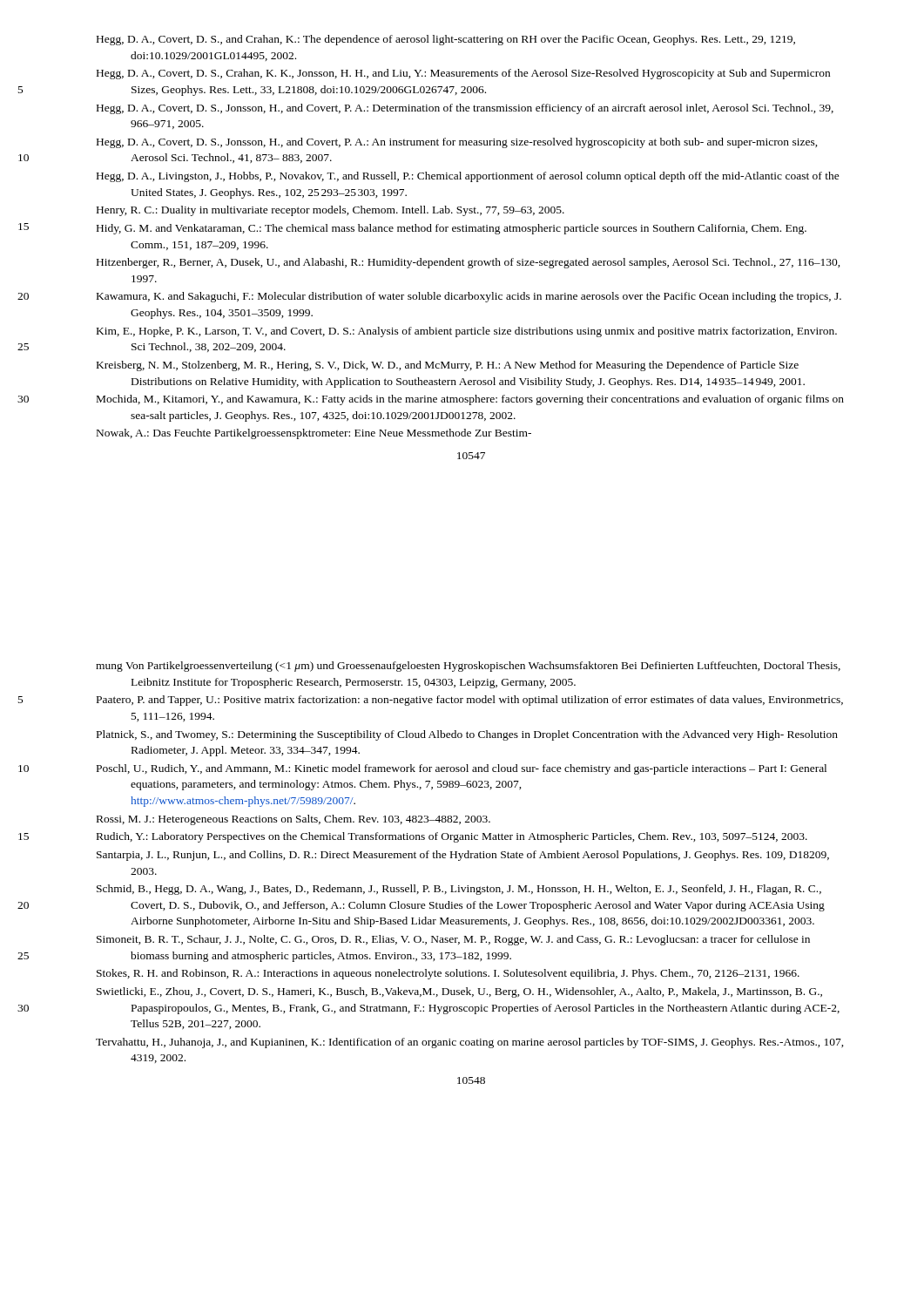This screenshot has height=1307, width=924.
Task: Find the list item that says "Schmid, B., Hegg, D. A.,"
Action: tap(460, 905)
